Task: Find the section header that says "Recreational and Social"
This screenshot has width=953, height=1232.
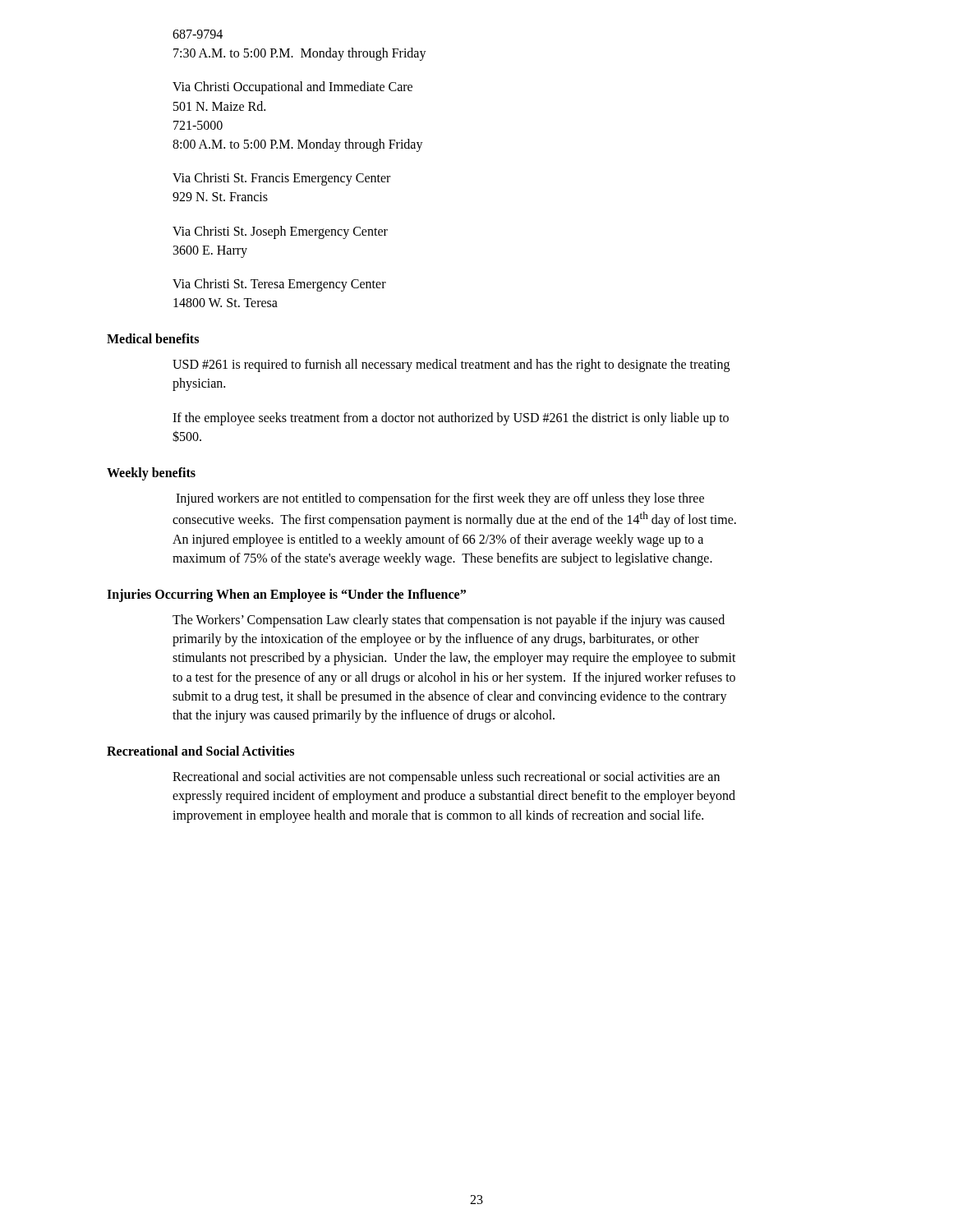Action: click(x=201, y=751)
